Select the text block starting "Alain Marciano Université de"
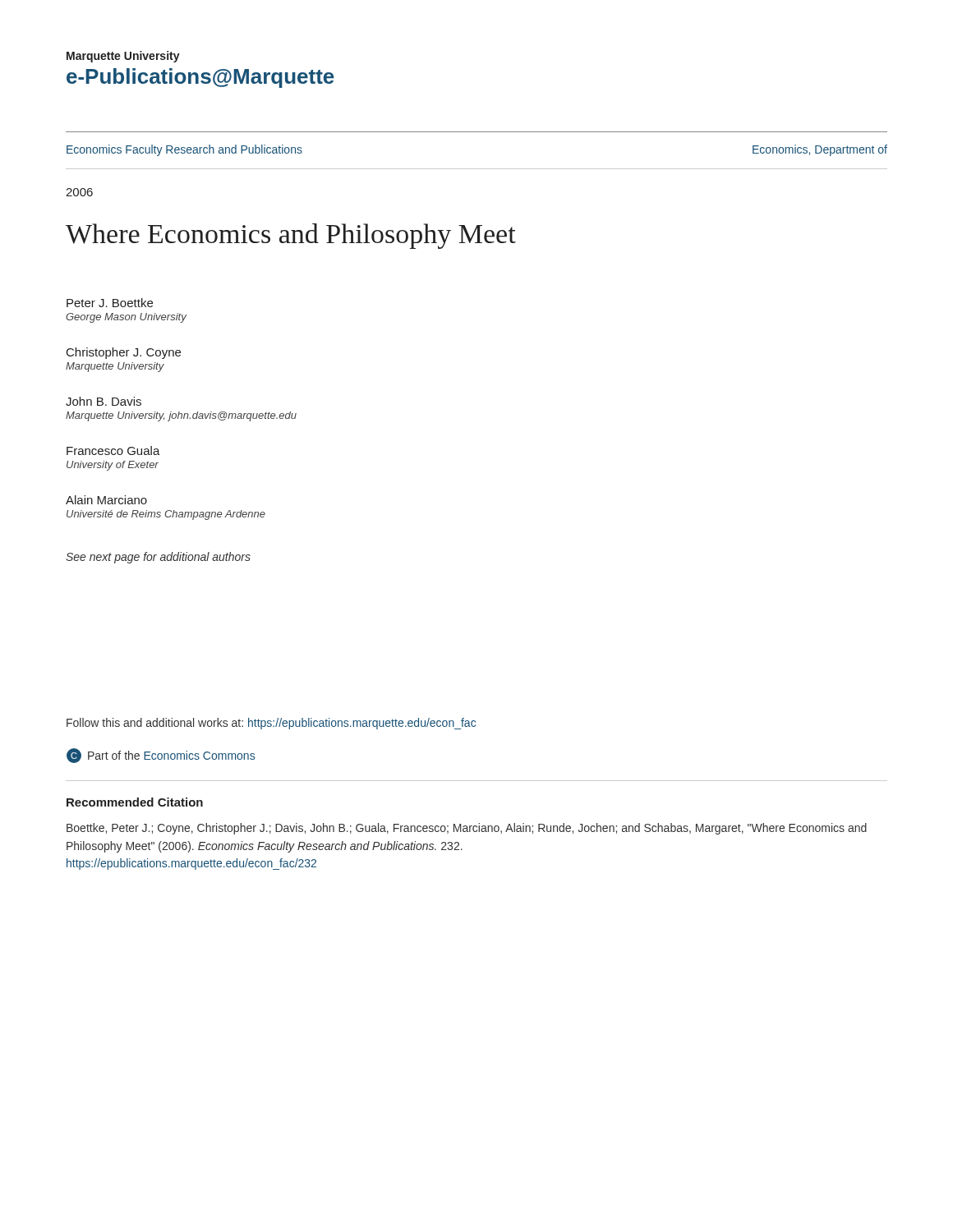The width and height of the screenshot is (953, 1232). click(106, 500)
